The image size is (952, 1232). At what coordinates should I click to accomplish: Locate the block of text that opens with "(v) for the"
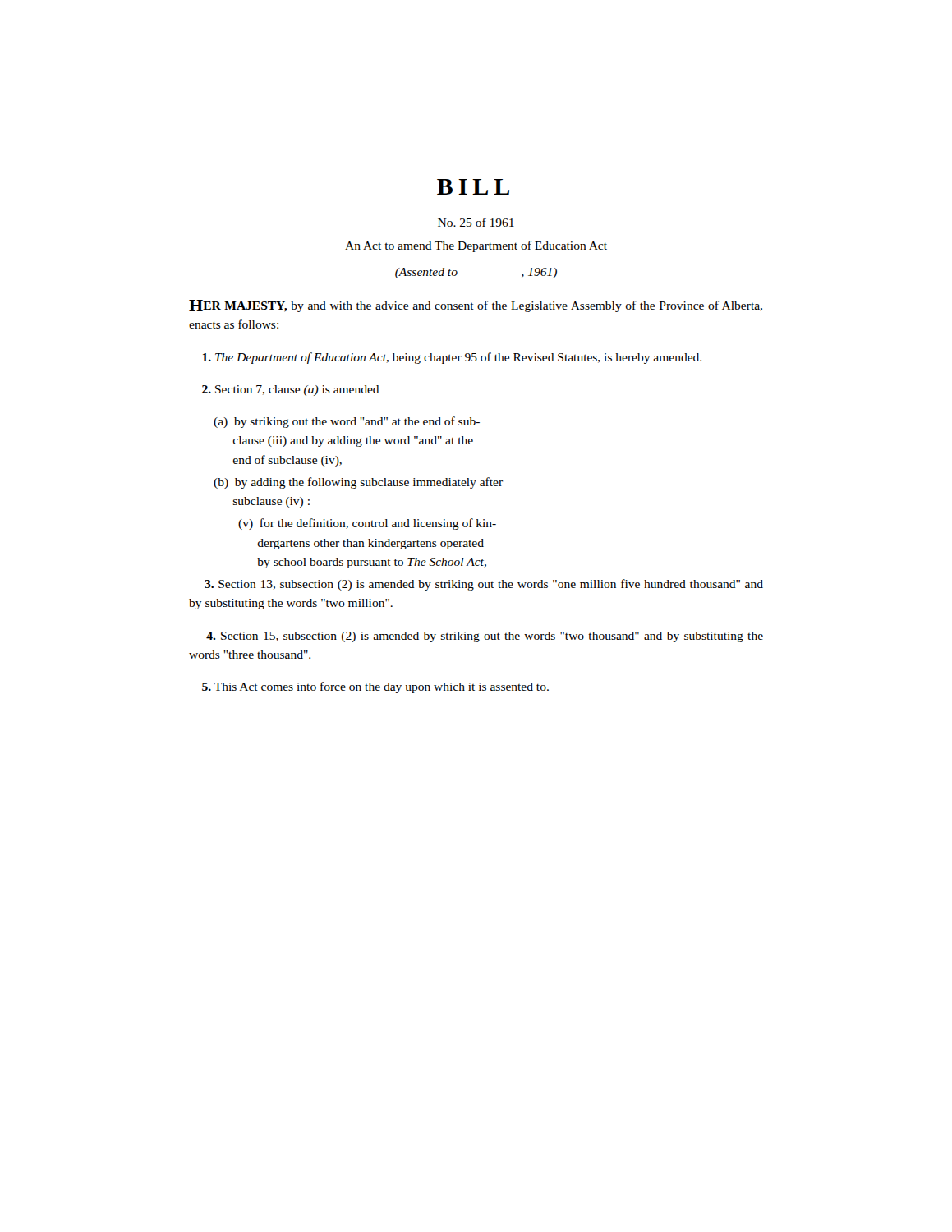(x=367, y=542)
